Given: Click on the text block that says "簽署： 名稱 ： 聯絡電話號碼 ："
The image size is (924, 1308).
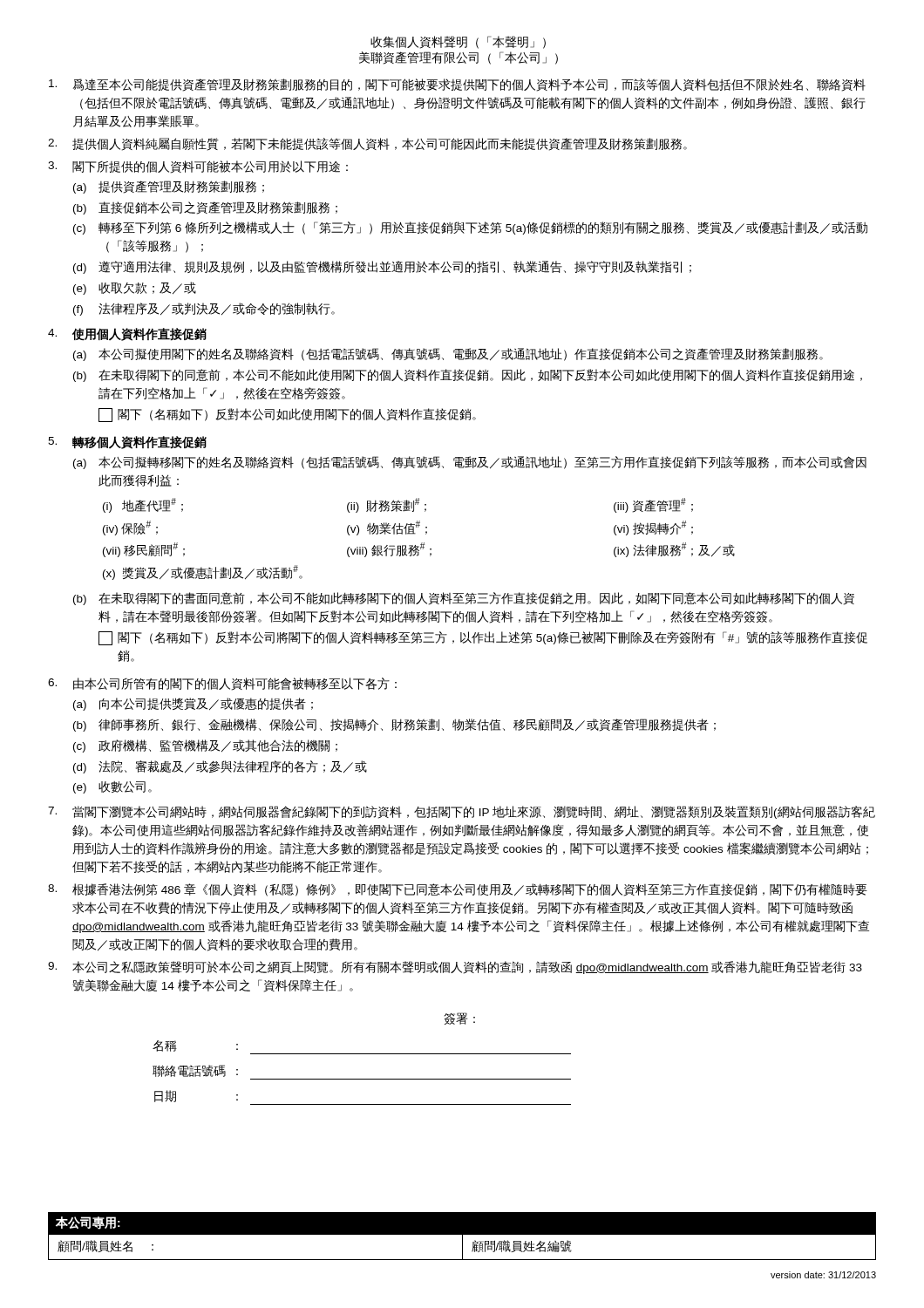Looking at the screenshot, I should click(x=462, y=1058).
